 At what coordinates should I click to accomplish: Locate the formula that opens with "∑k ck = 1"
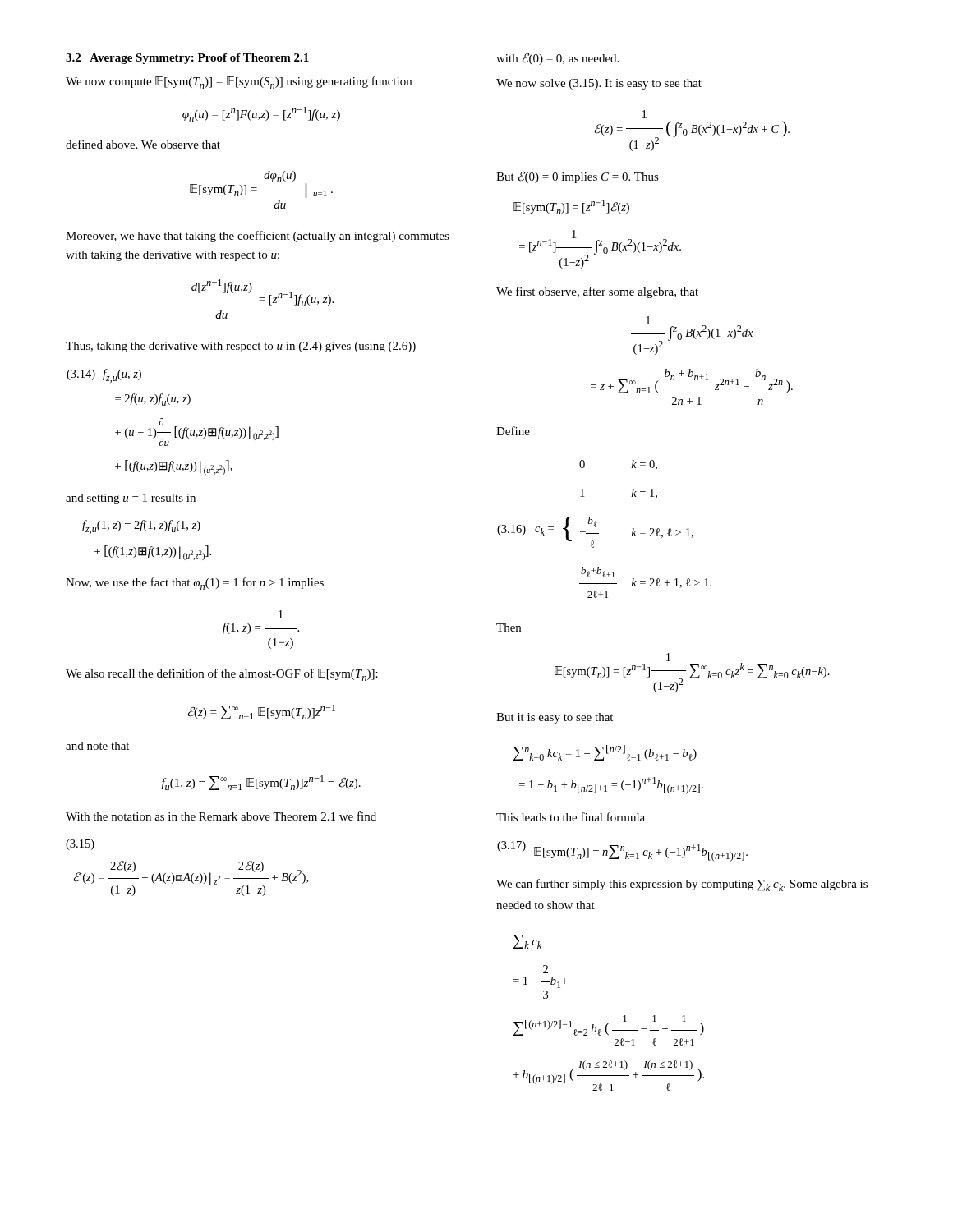pos(527,942)
